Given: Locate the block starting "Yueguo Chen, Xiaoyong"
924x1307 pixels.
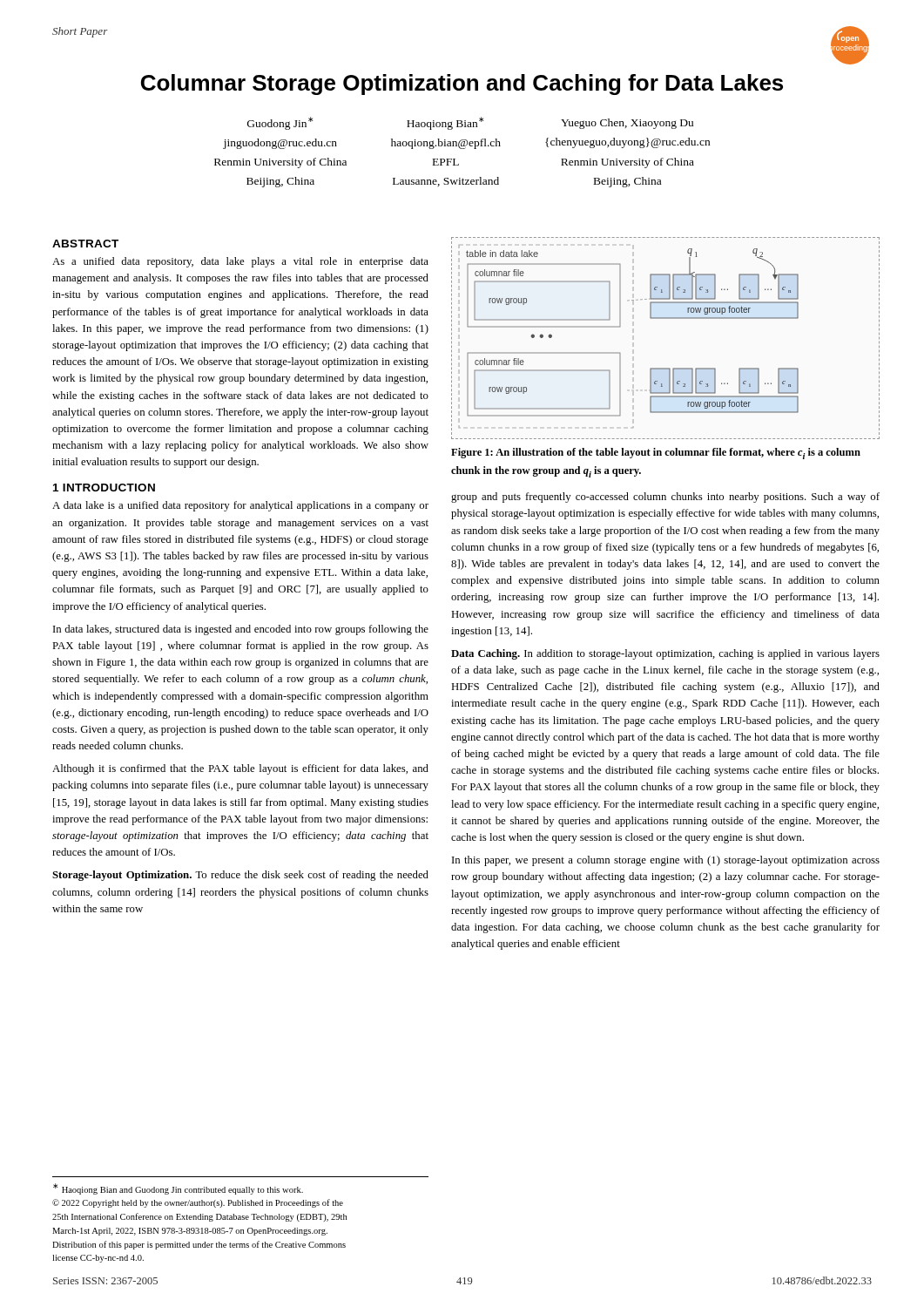Looking at the screenshot, I should [x=627, y=152].
